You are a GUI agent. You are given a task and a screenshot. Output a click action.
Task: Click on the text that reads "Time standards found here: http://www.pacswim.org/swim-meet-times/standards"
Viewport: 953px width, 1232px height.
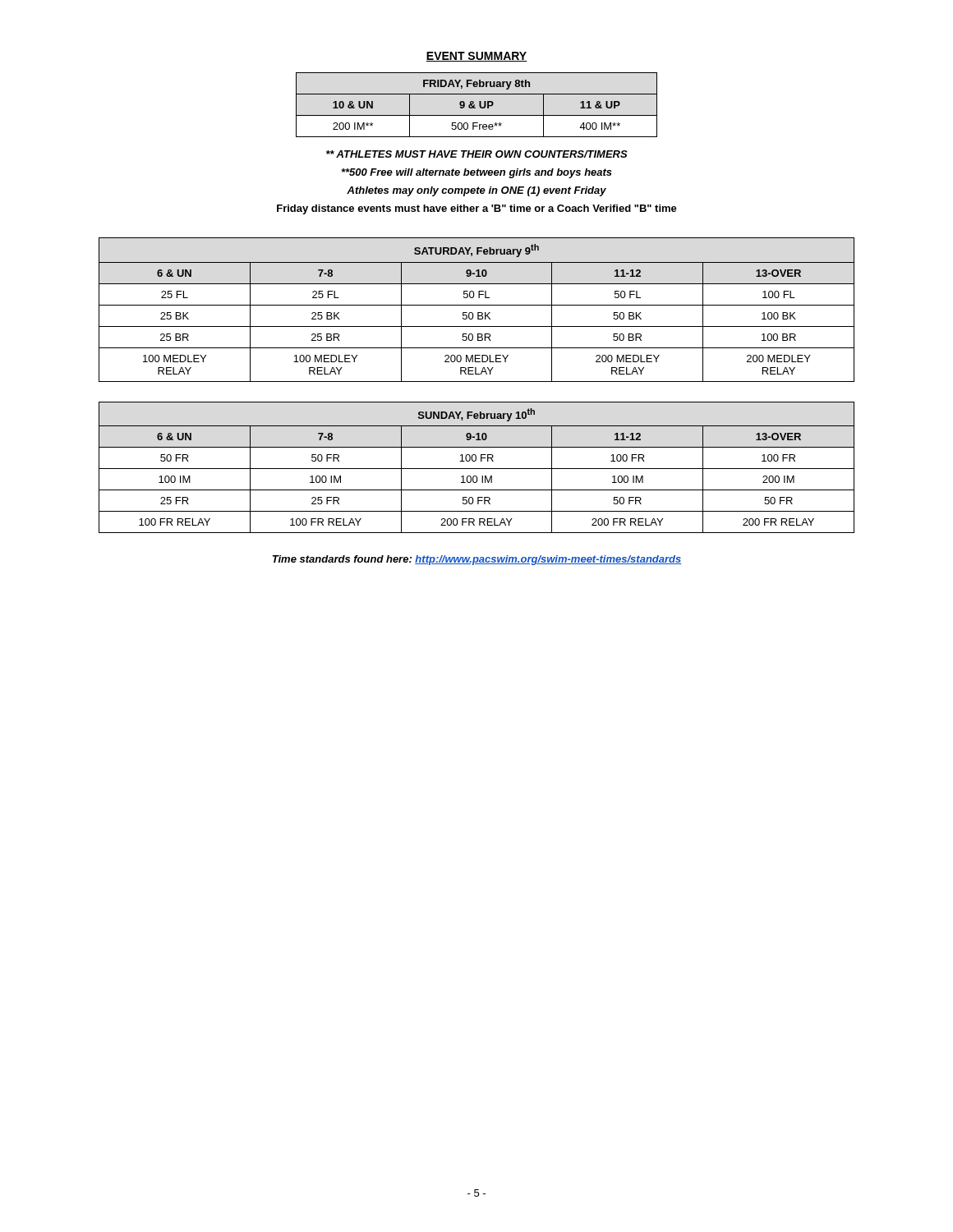pos(476,559)
